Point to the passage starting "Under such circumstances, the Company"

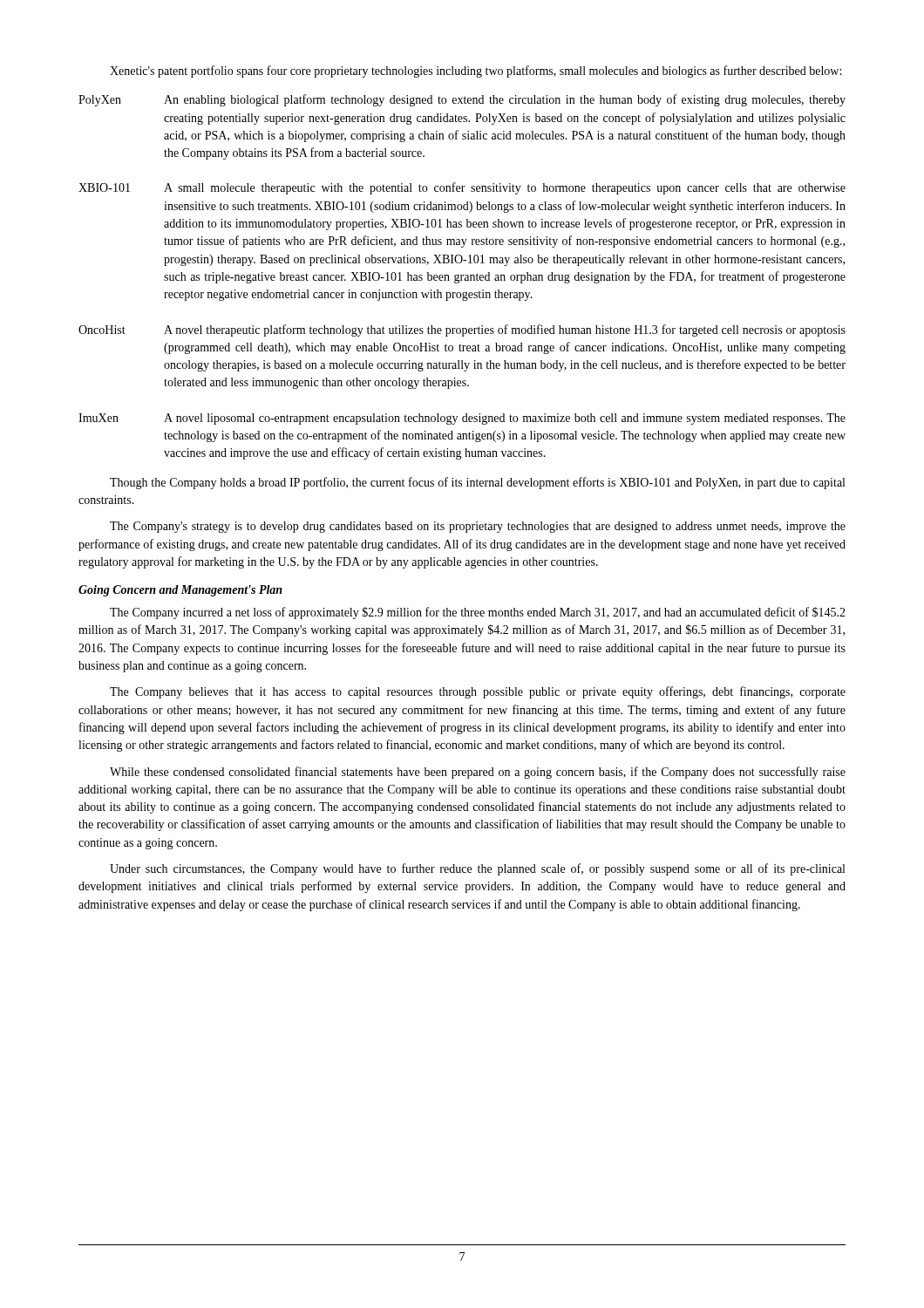pyautogui.click(x=462, y=887)
